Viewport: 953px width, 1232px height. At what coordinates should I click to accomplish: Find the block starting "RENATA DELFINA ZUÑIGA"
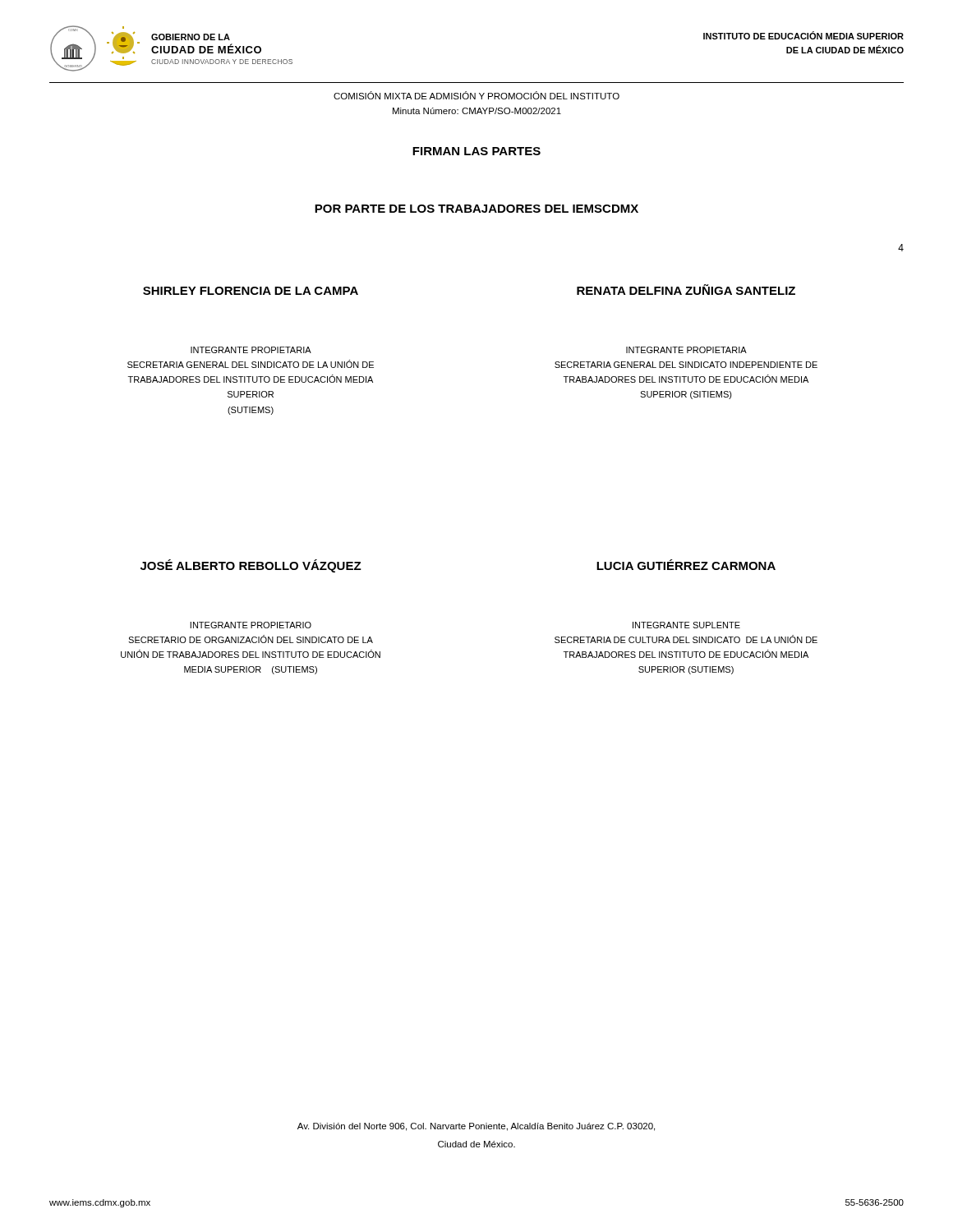pyautogui.click(x=686, y=343)
